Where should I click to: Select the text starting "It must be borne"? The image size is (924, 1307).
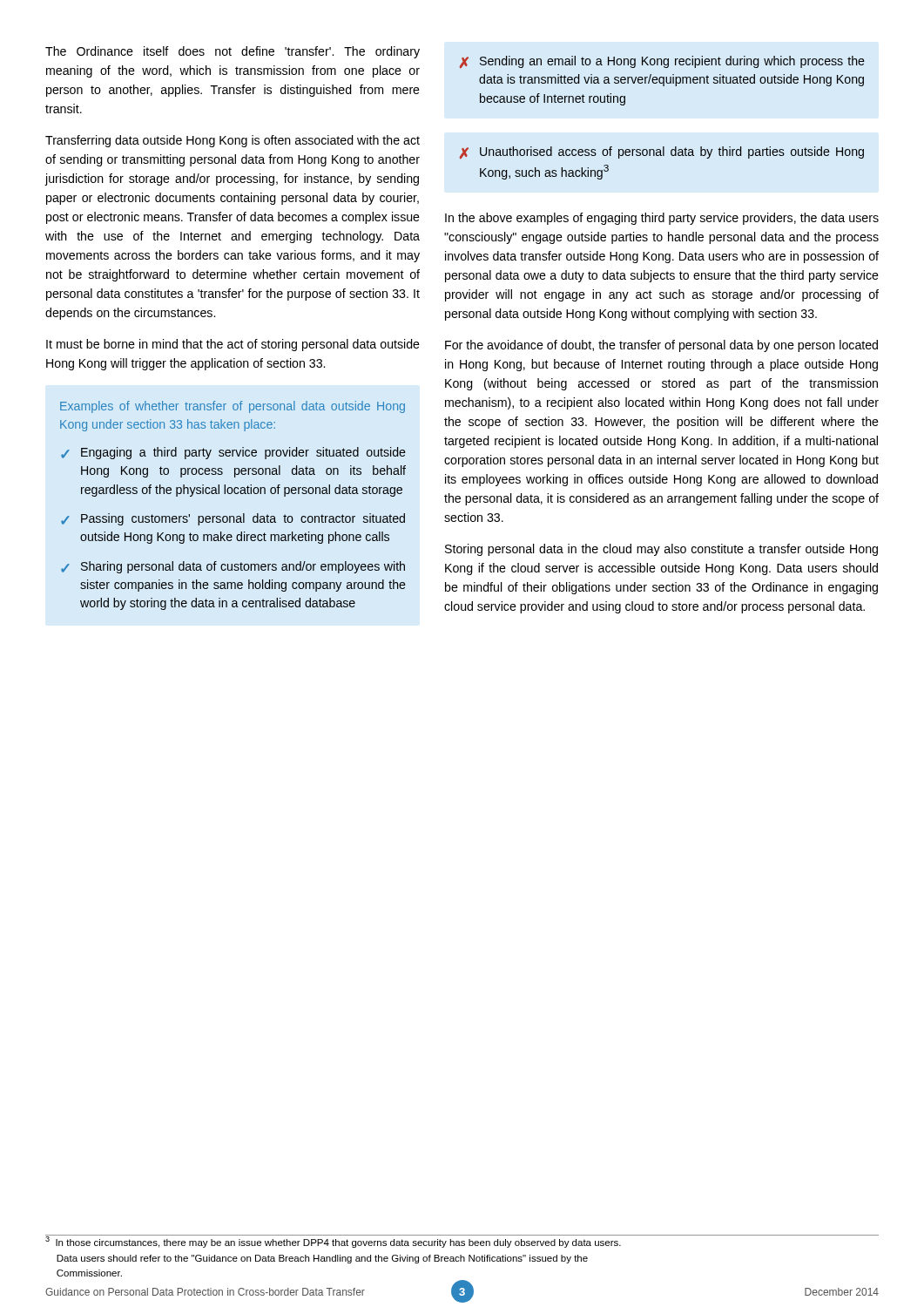point(233,354)
